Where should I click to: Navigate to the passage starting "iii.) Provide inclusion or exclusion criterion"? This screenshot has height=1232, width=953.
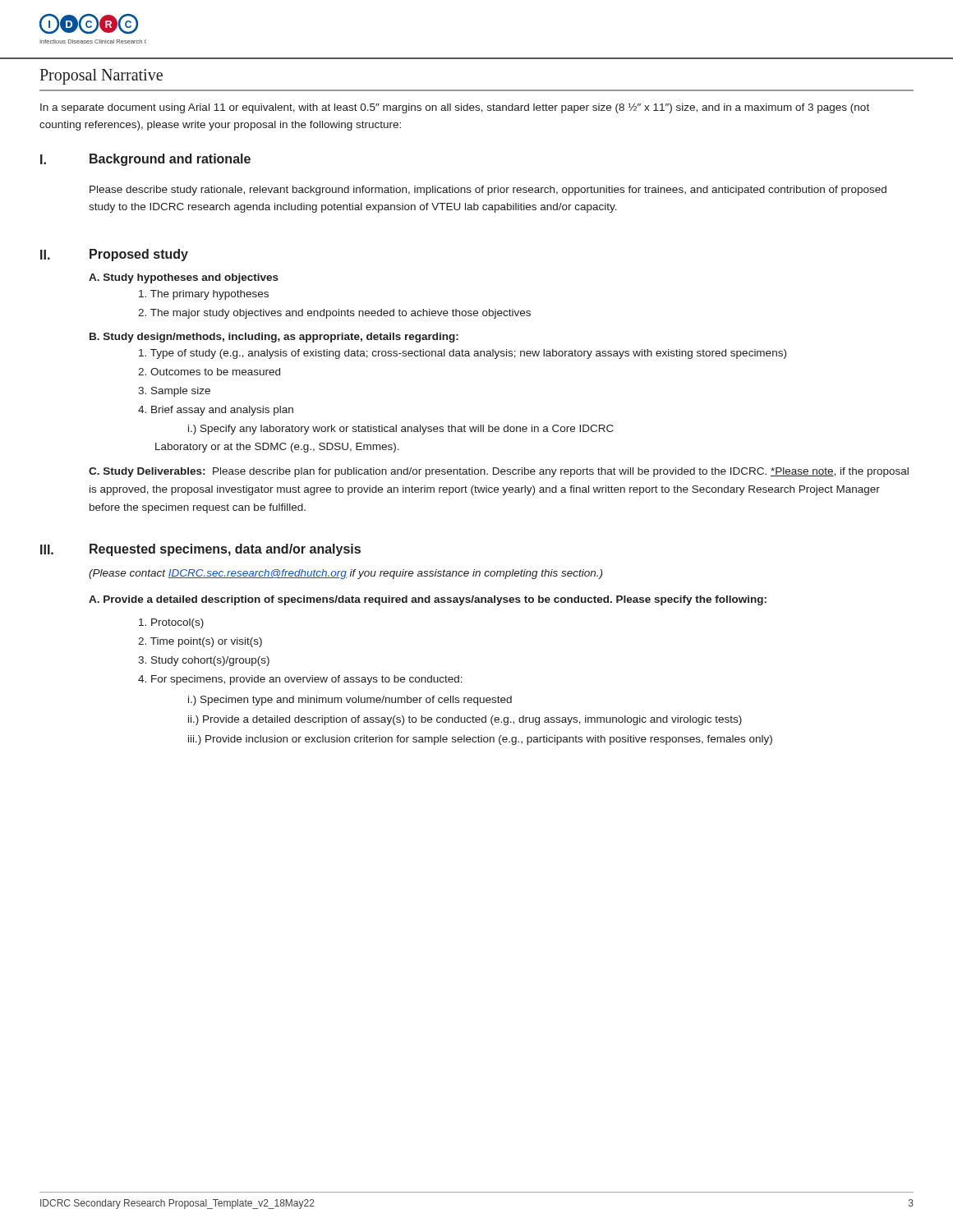coord(534,740)
